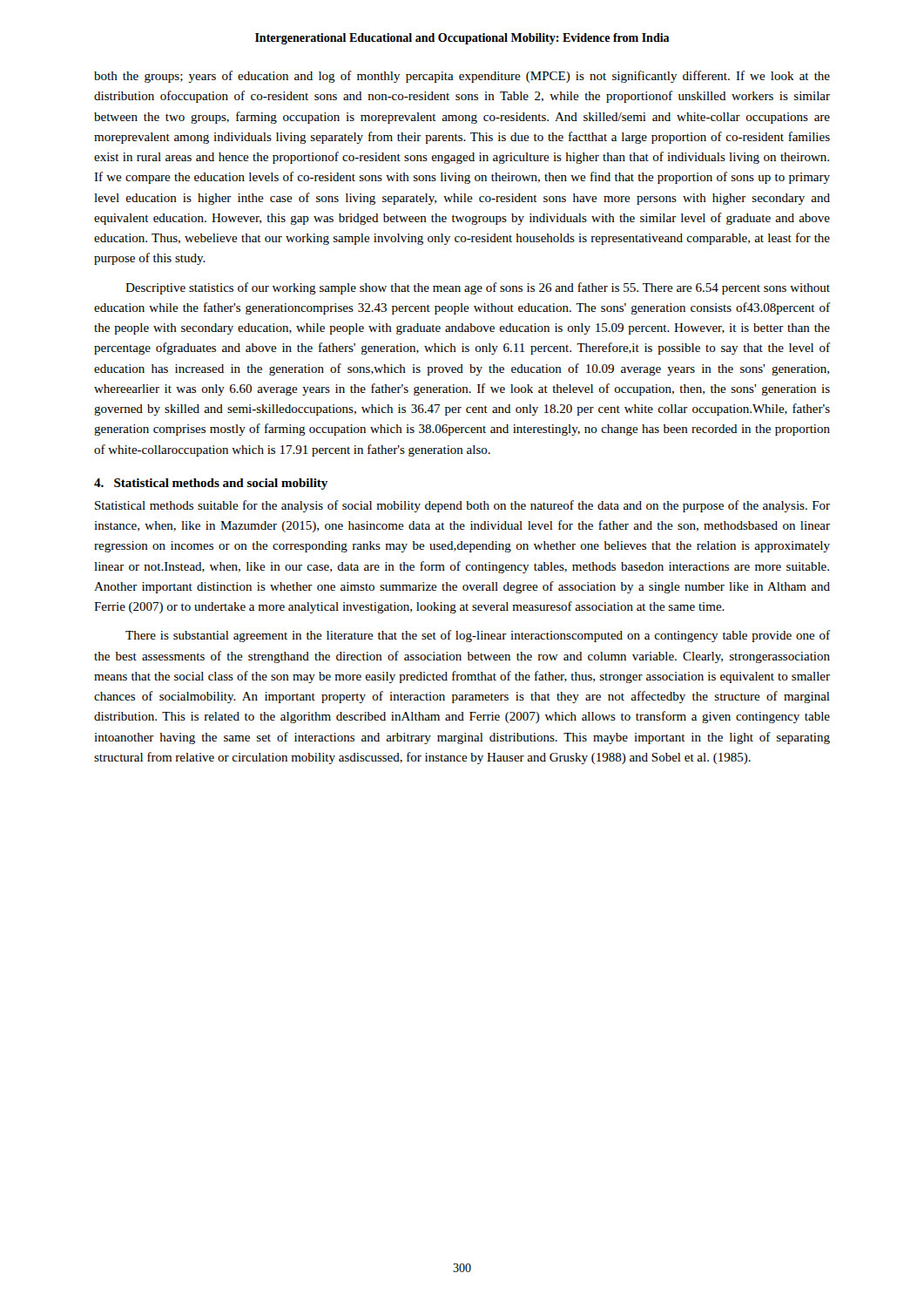Find the text starting "Statistical methods suitable for the"
Viewport: 924px width, 1307px height.
click(x=462, y=556)
